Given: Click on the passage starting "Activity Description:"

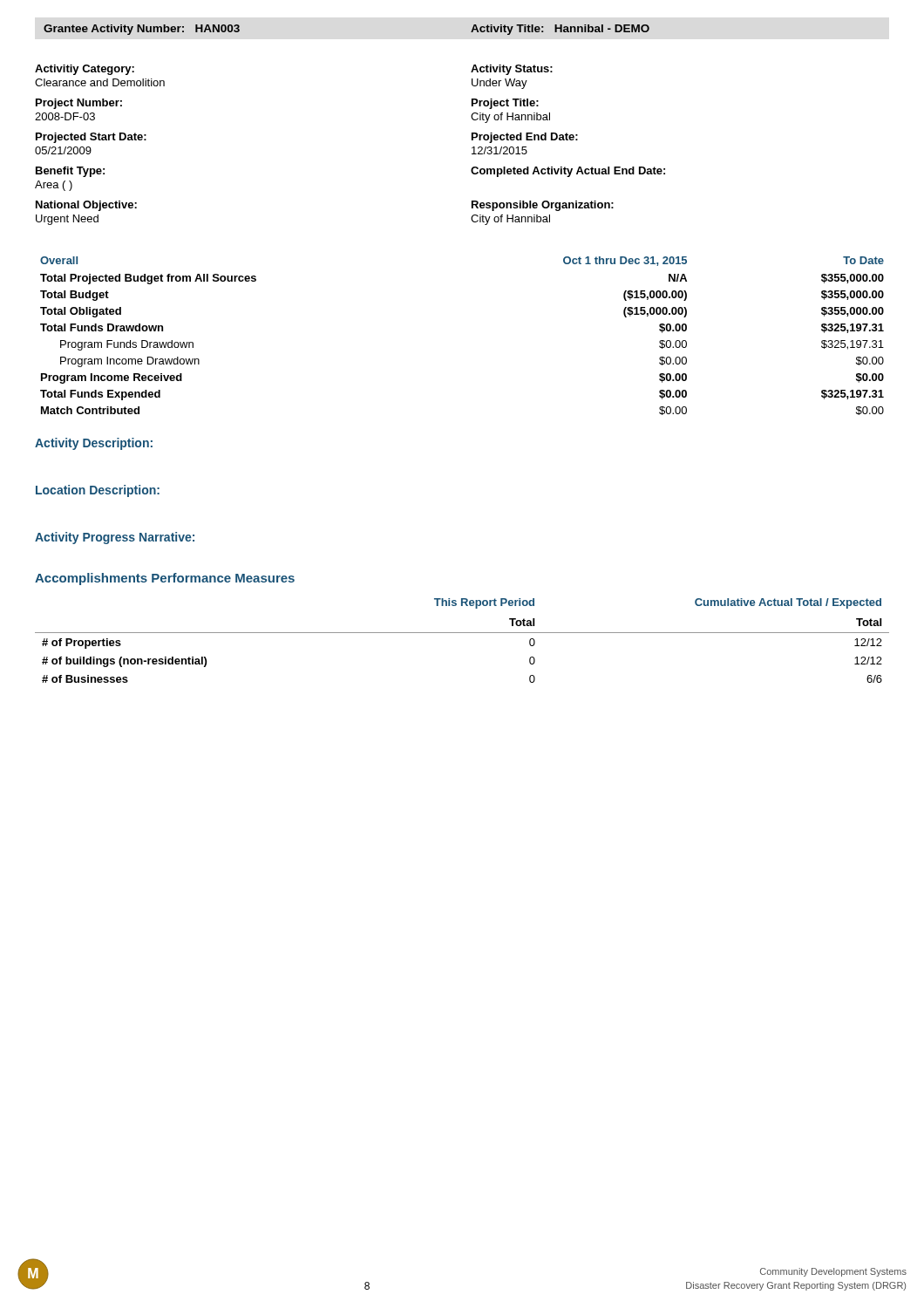Looking at the screenshot, I should point(94,444).
